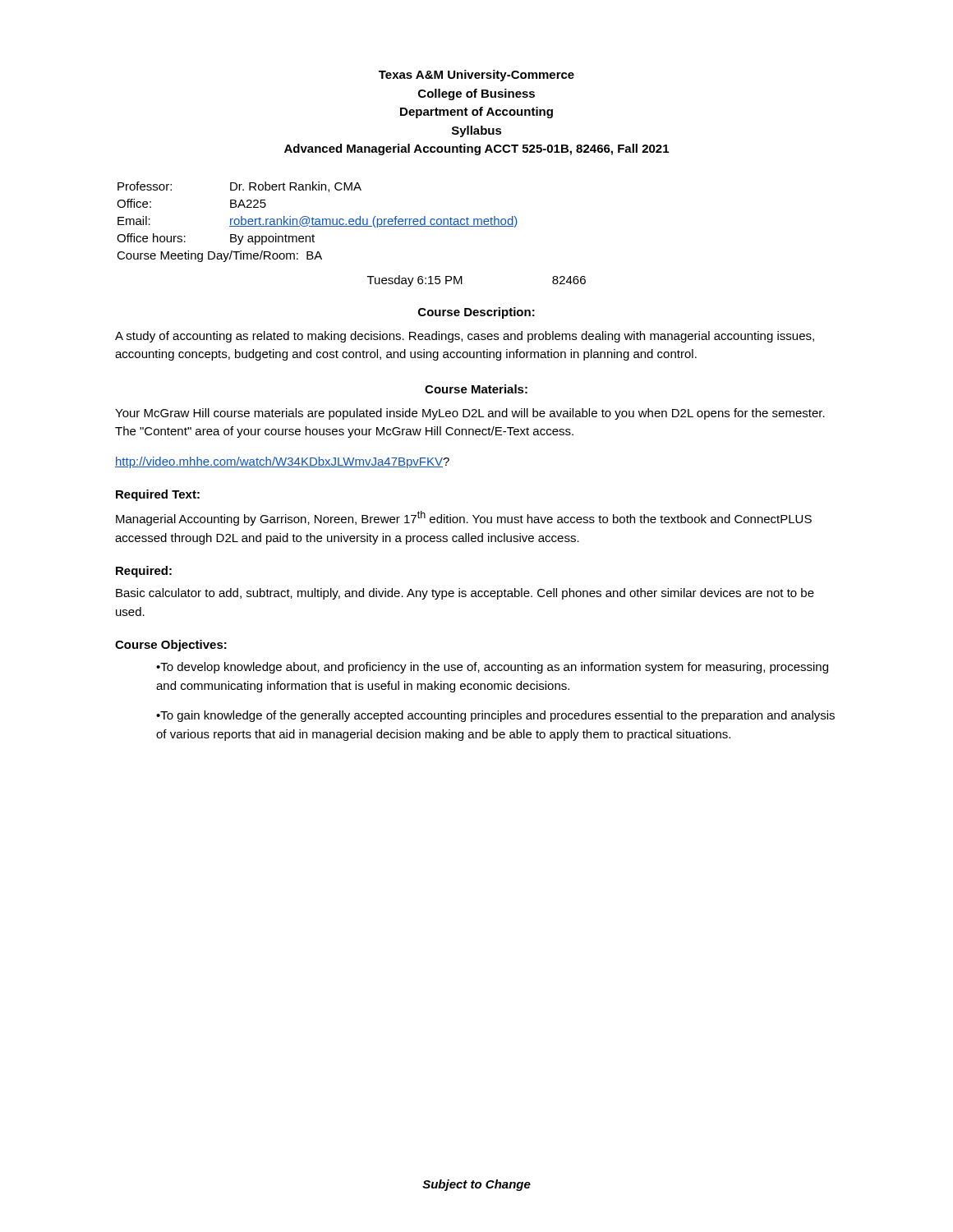Viewport: 953px width, 1232px height.
Task: Locate the text block that reads "Basic calculator to add, subtract, multiply,"
Action: coord(465,602)
